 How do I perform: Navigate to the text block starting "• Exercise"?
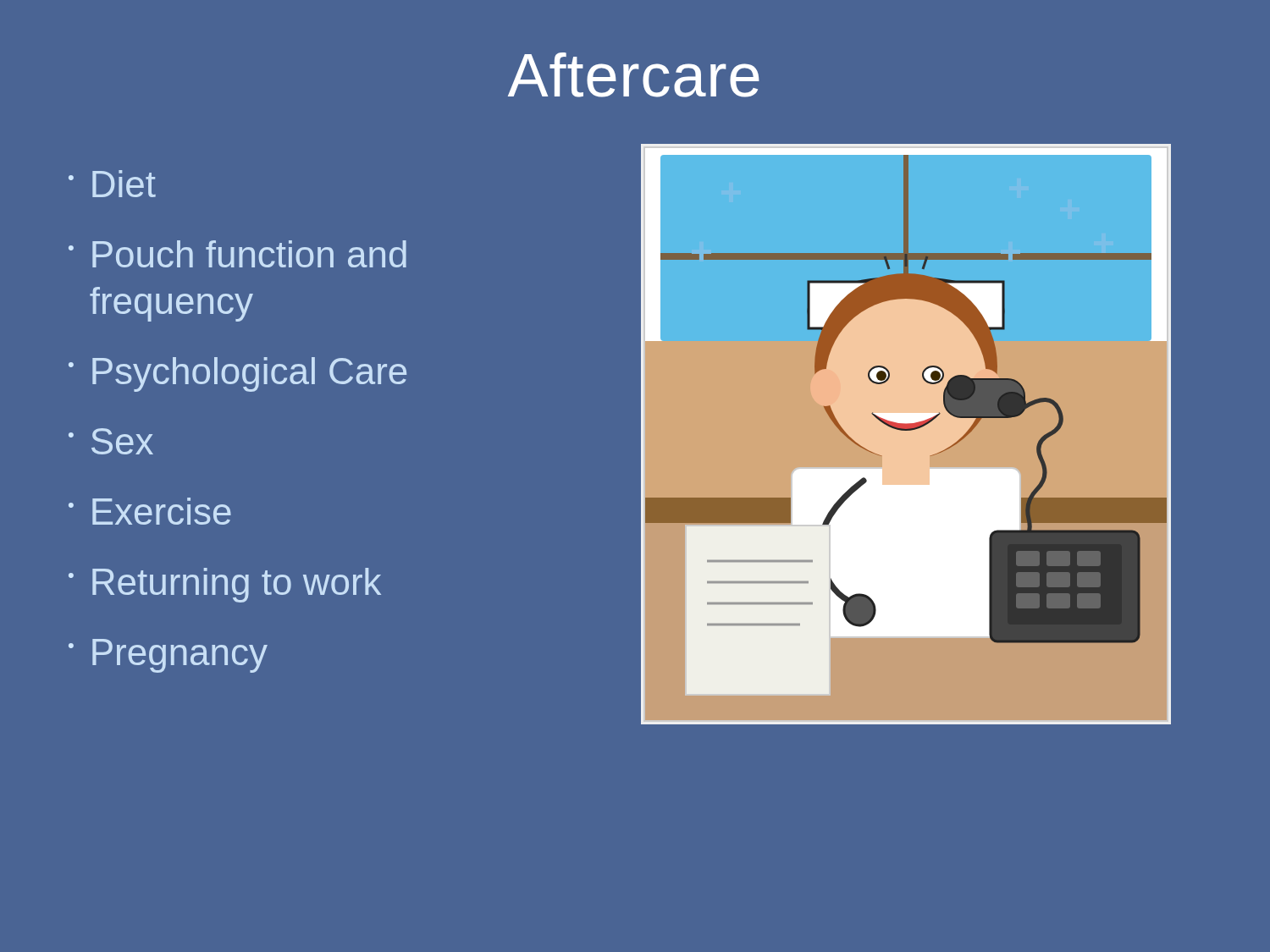pos(150,512)
